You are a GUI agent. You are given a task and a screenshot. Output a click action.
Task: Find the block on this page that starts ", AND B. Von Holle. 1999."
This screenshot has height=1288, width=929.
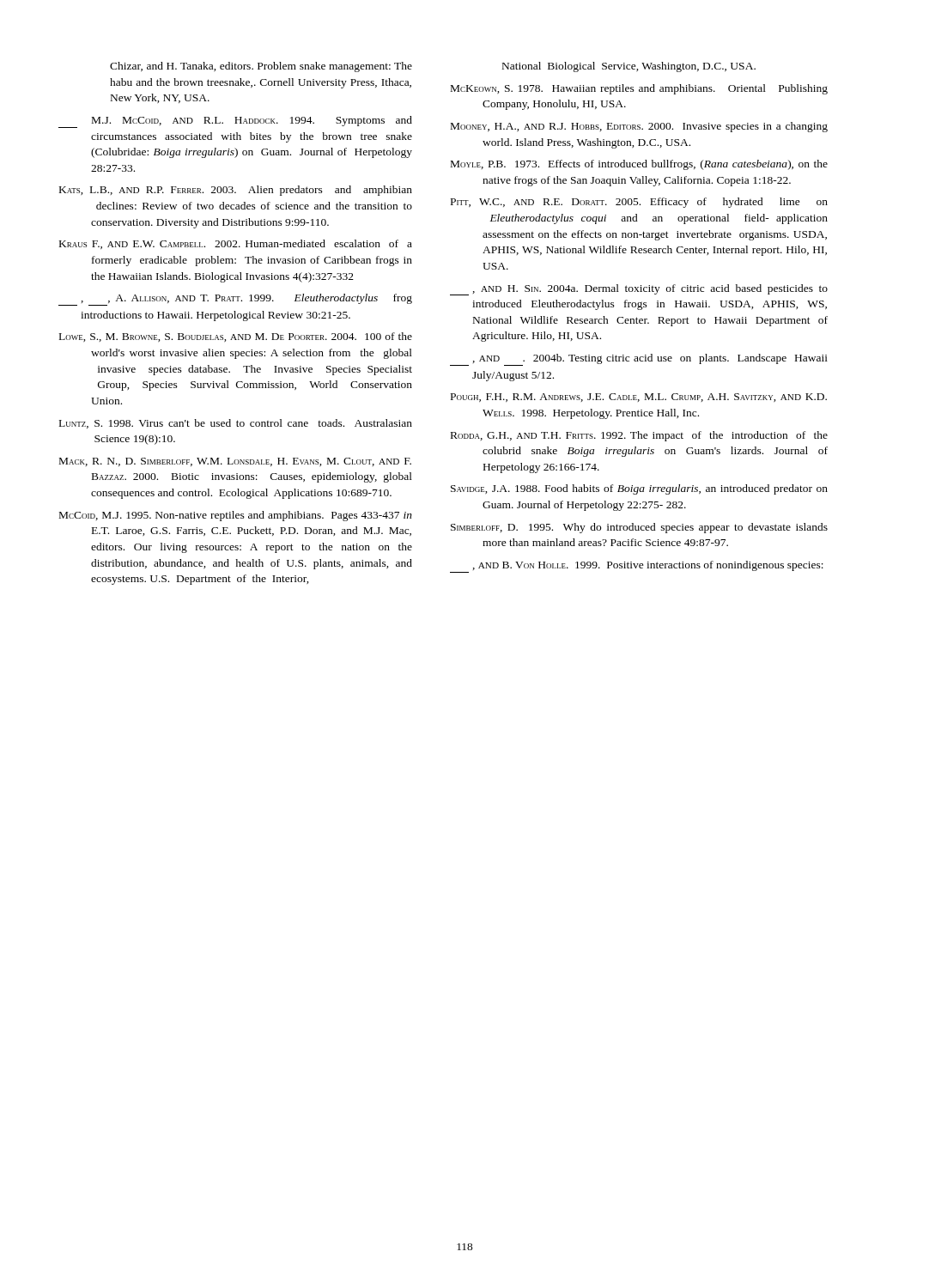(x=639, y=566)
